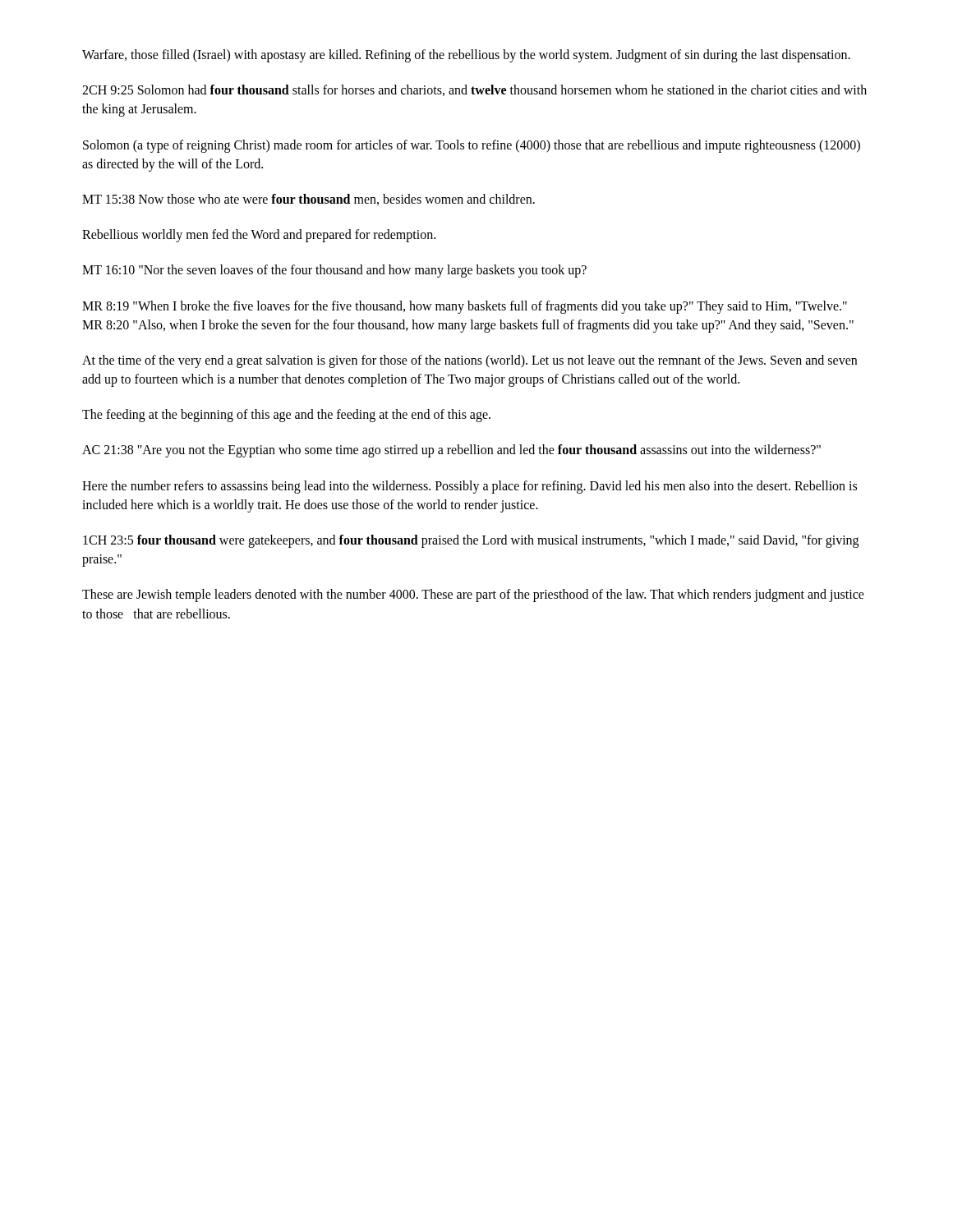953x1232 pixels.
Task: Click the passage that begins "Here the number refers to assassins being"
Action: [470, 495]
